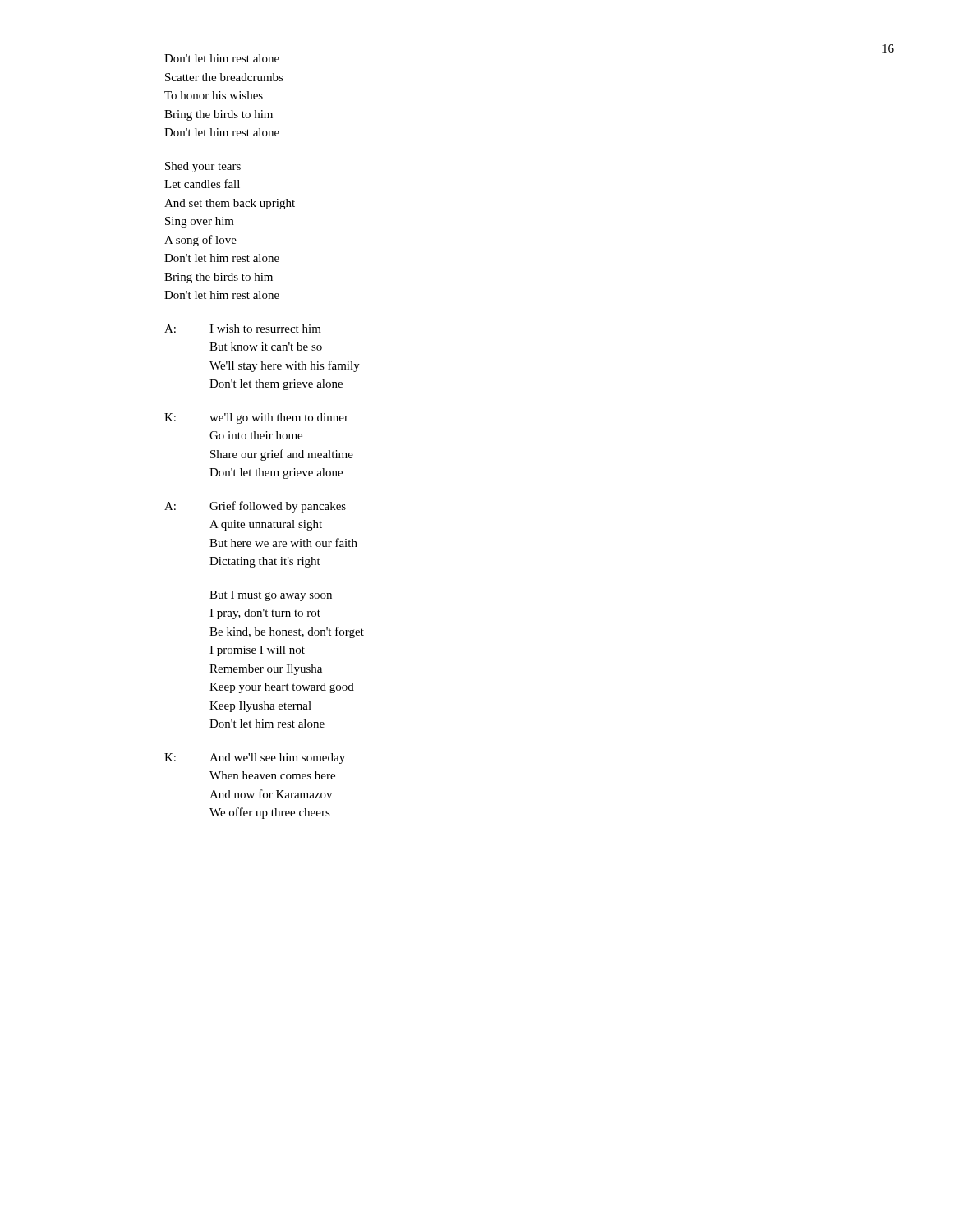Find the block on this page that starts "But I must go away soon"
953x1232 pixels.
click(271, 596)
